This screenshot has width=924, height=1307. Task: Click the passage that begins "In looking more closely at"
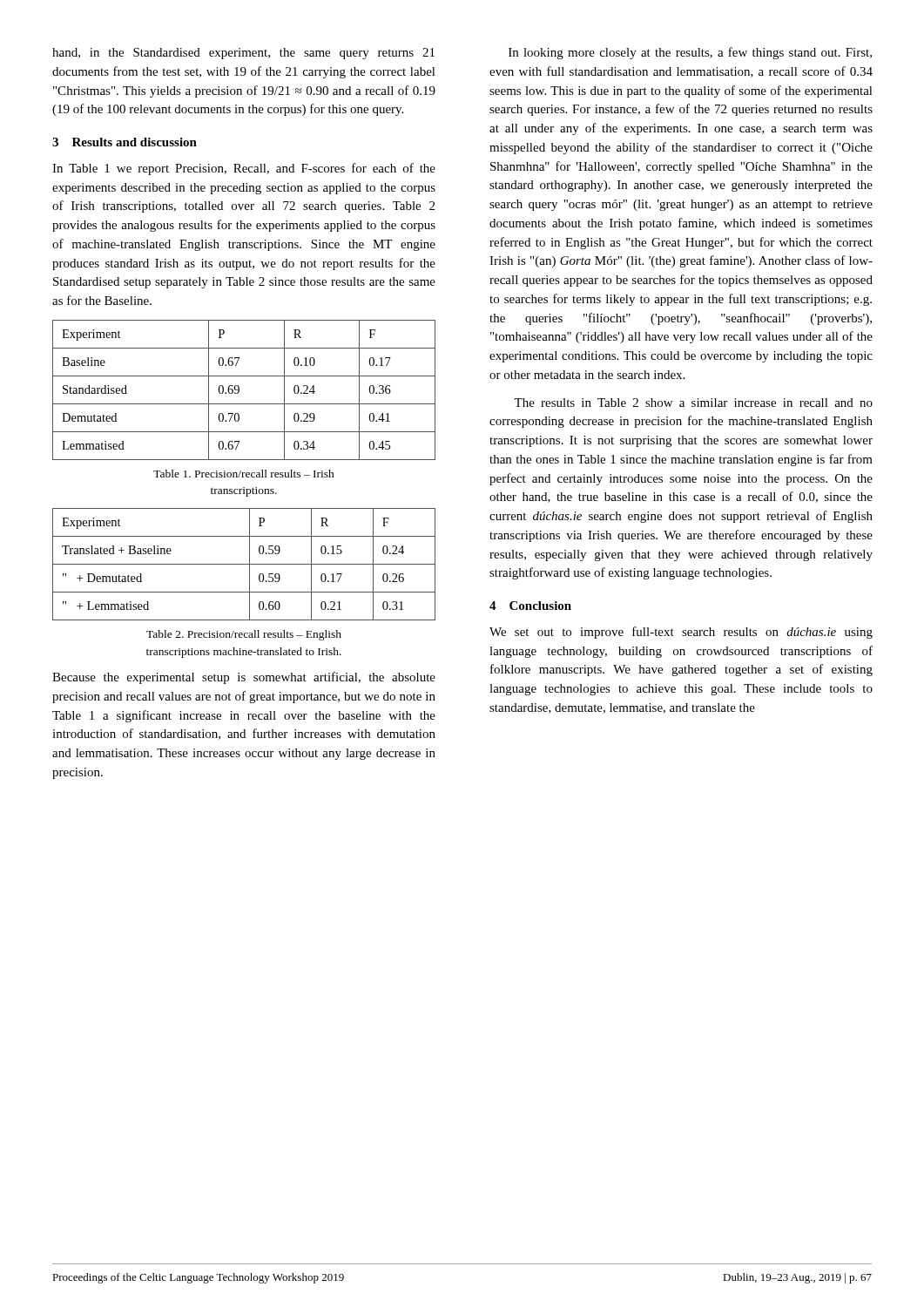click(681, 213)
